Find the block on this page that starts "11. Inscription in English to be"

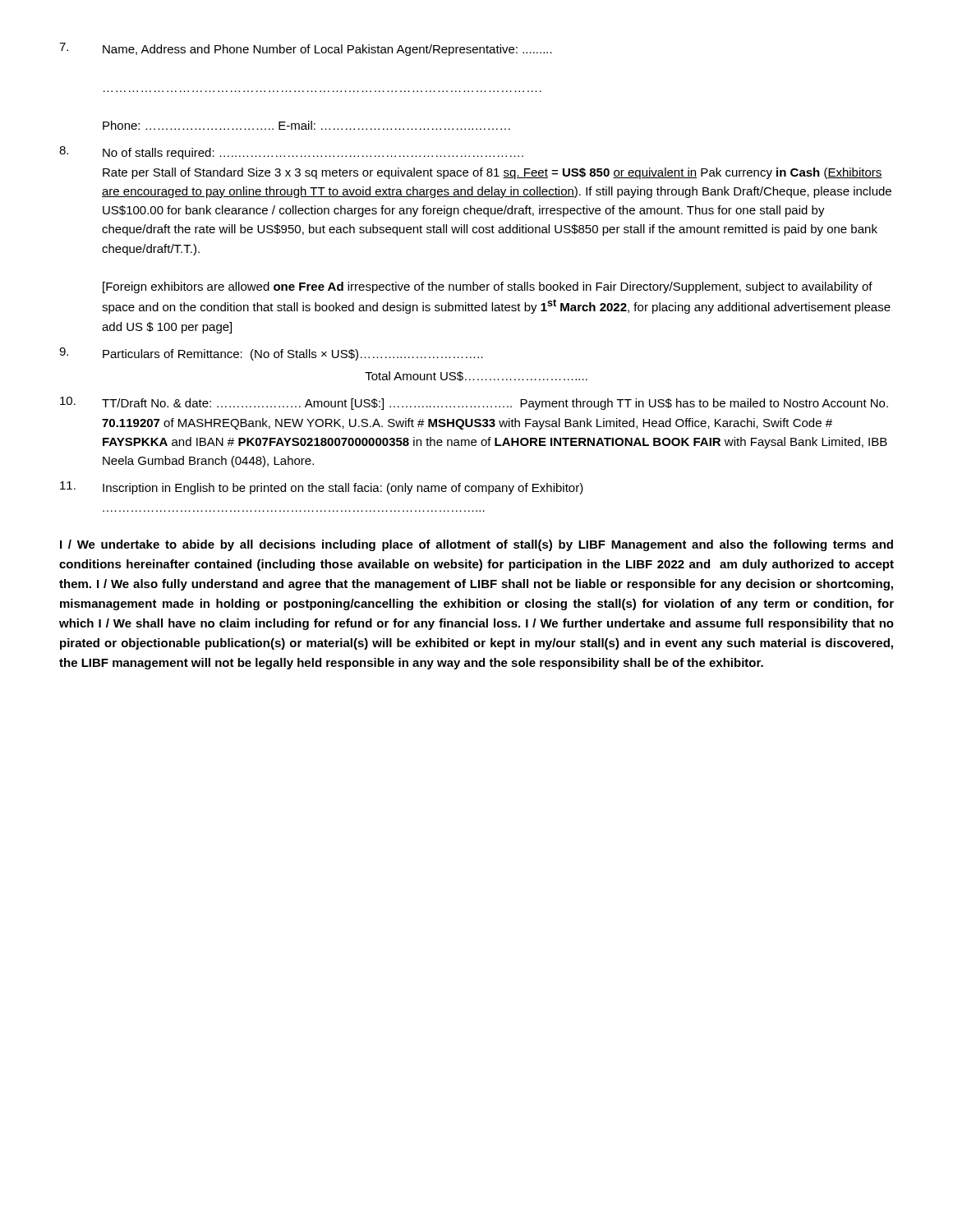476,497
